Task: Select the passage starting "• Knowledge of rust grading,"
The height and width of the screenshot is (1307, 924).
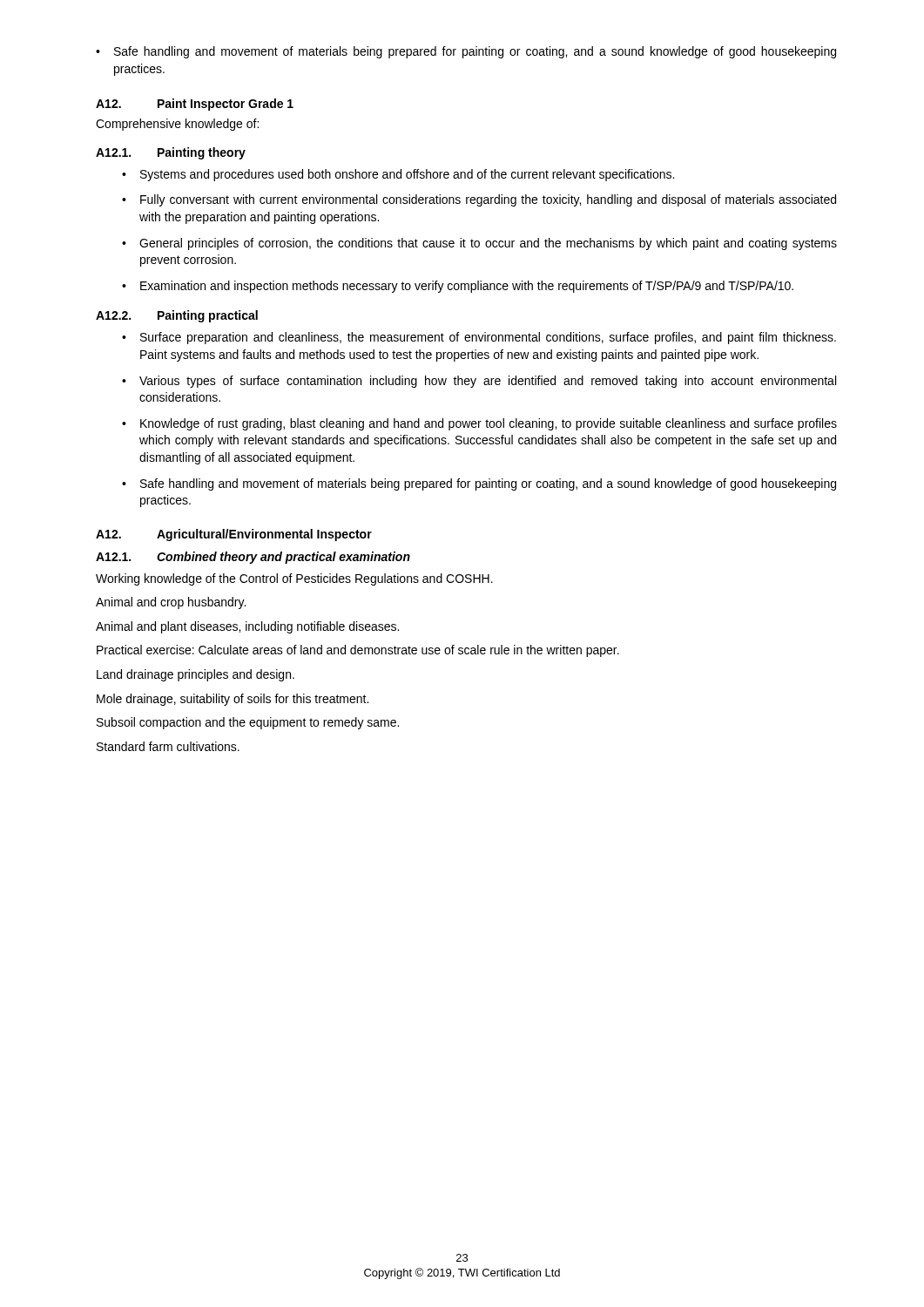Action: [479, 441]
